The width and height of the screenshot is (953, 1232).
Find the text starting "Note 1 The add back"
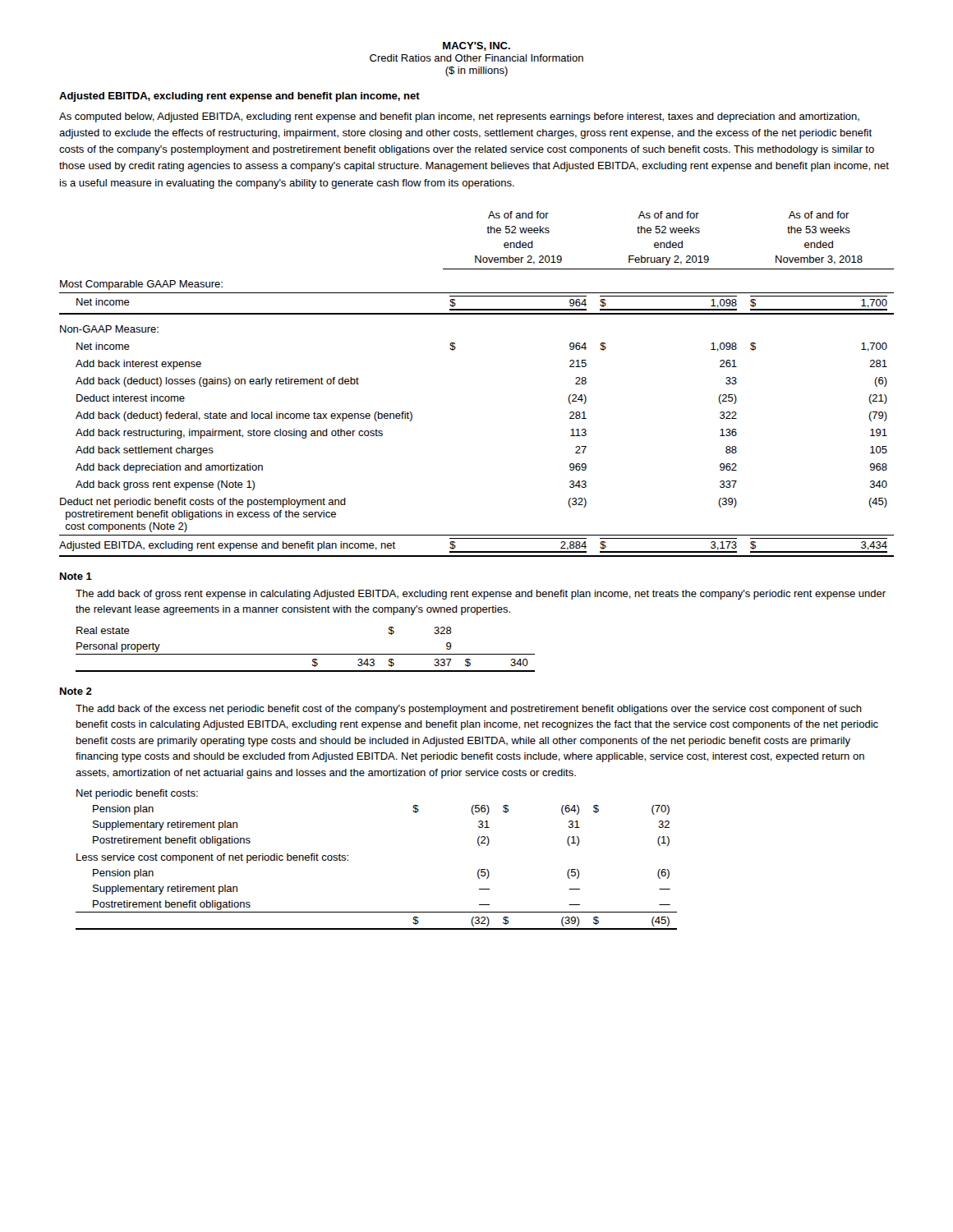(476, 594)
